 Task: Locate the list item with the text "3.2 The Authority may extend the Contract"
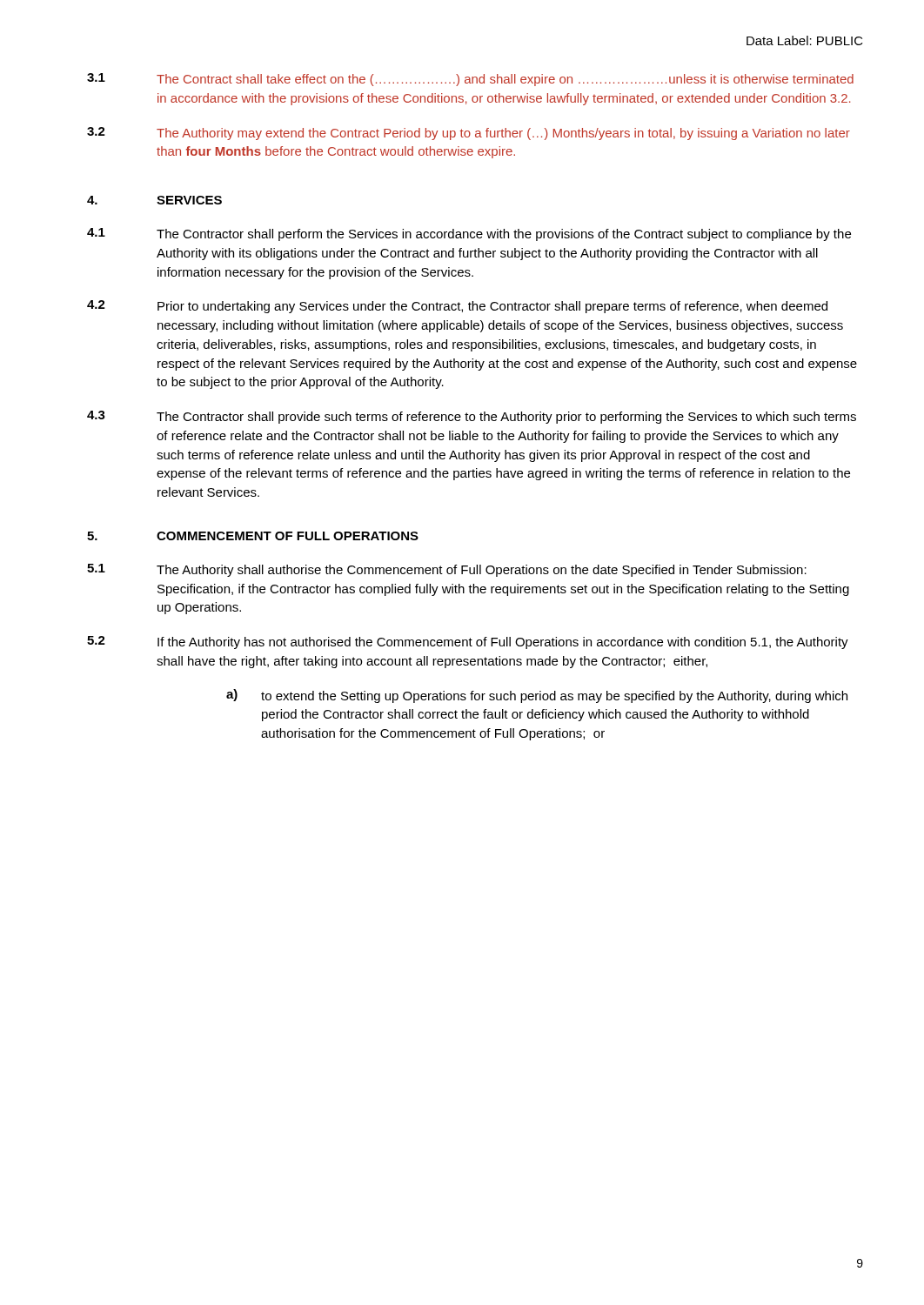[475, 142]
